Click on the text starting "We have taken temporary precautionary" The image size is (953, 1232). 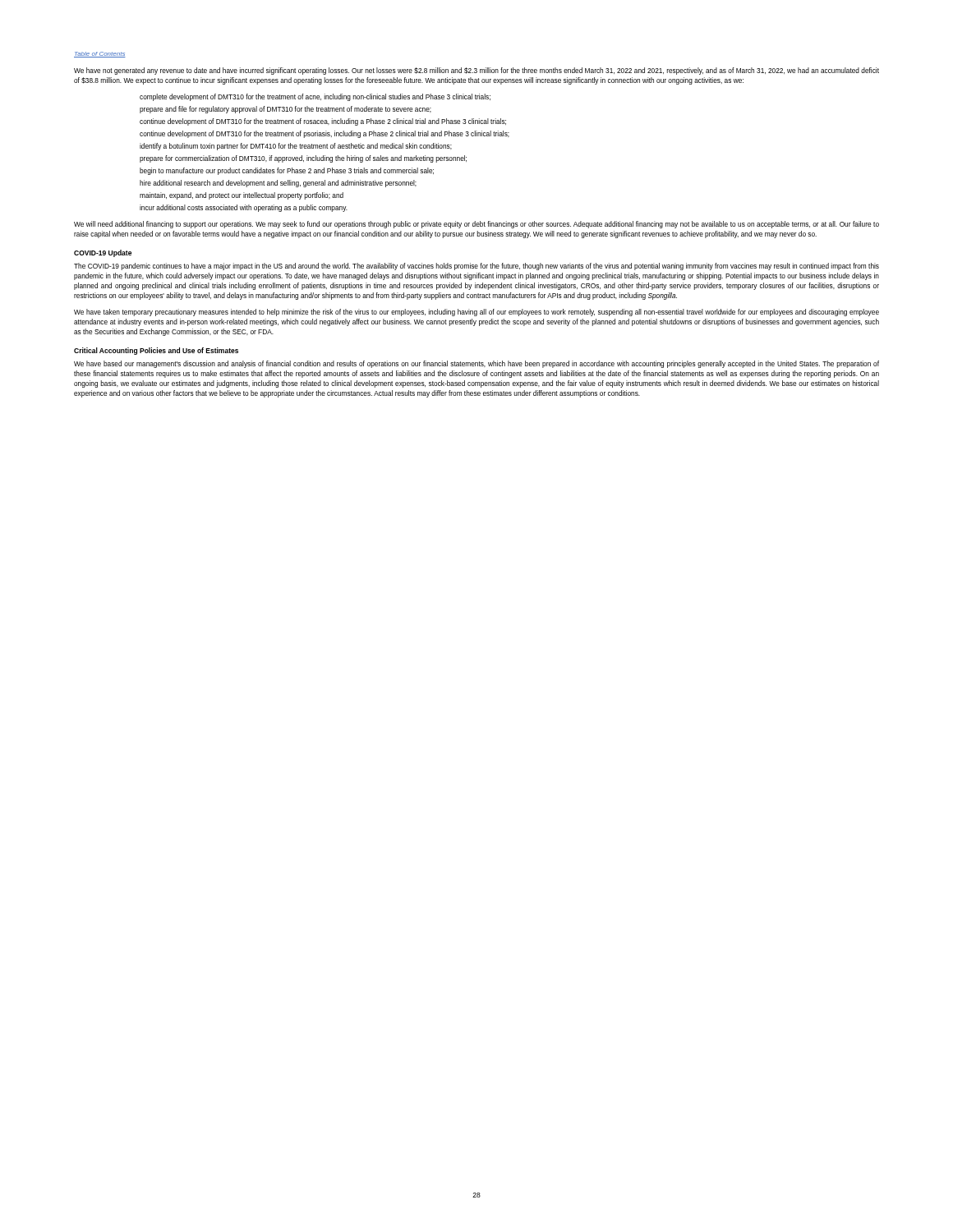coord(476,322)
